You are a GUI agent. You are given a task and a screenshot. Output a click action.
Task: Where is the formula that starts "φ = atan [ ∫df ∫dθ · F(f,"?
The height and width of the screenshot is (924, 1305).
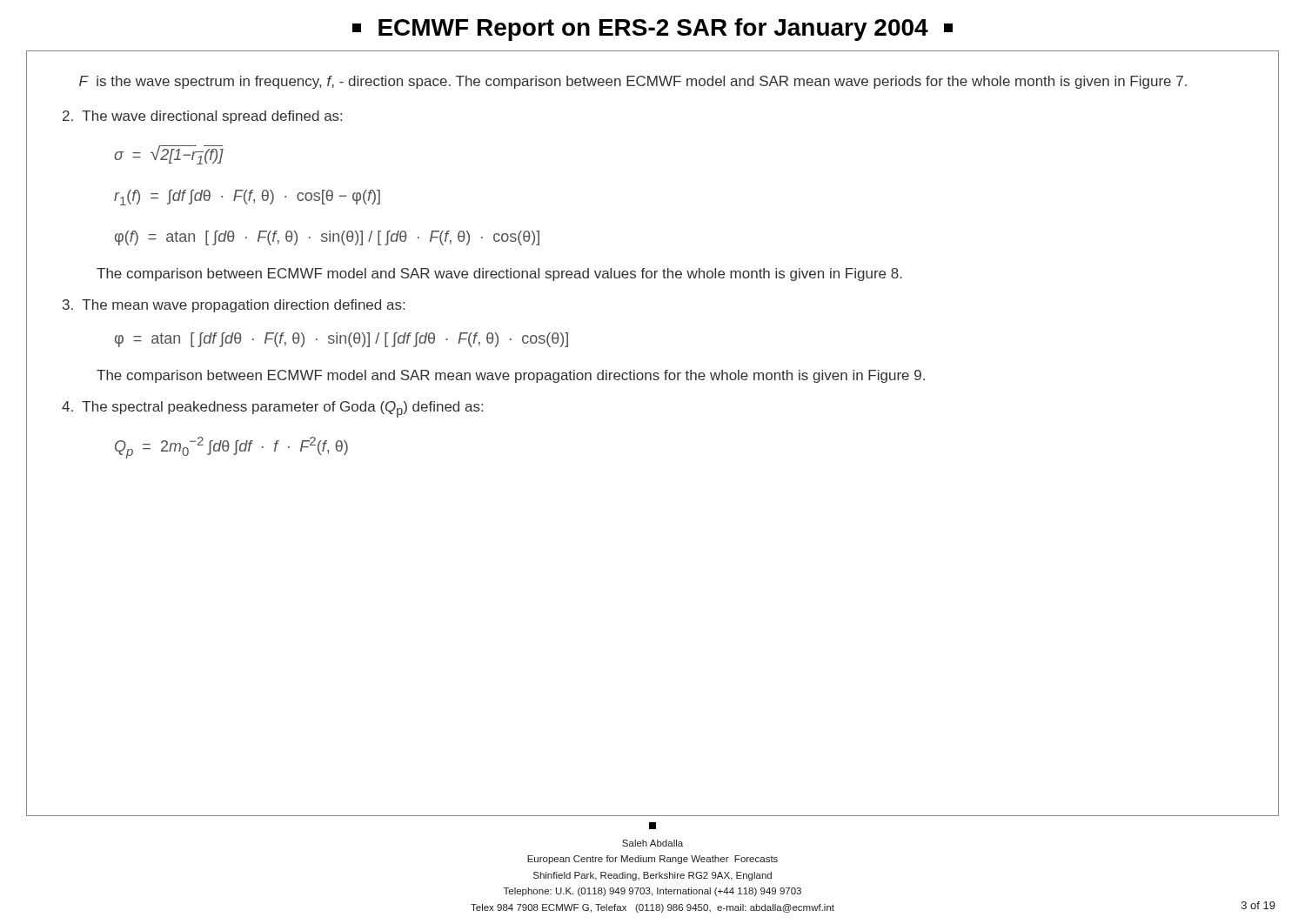pos(341,340)
